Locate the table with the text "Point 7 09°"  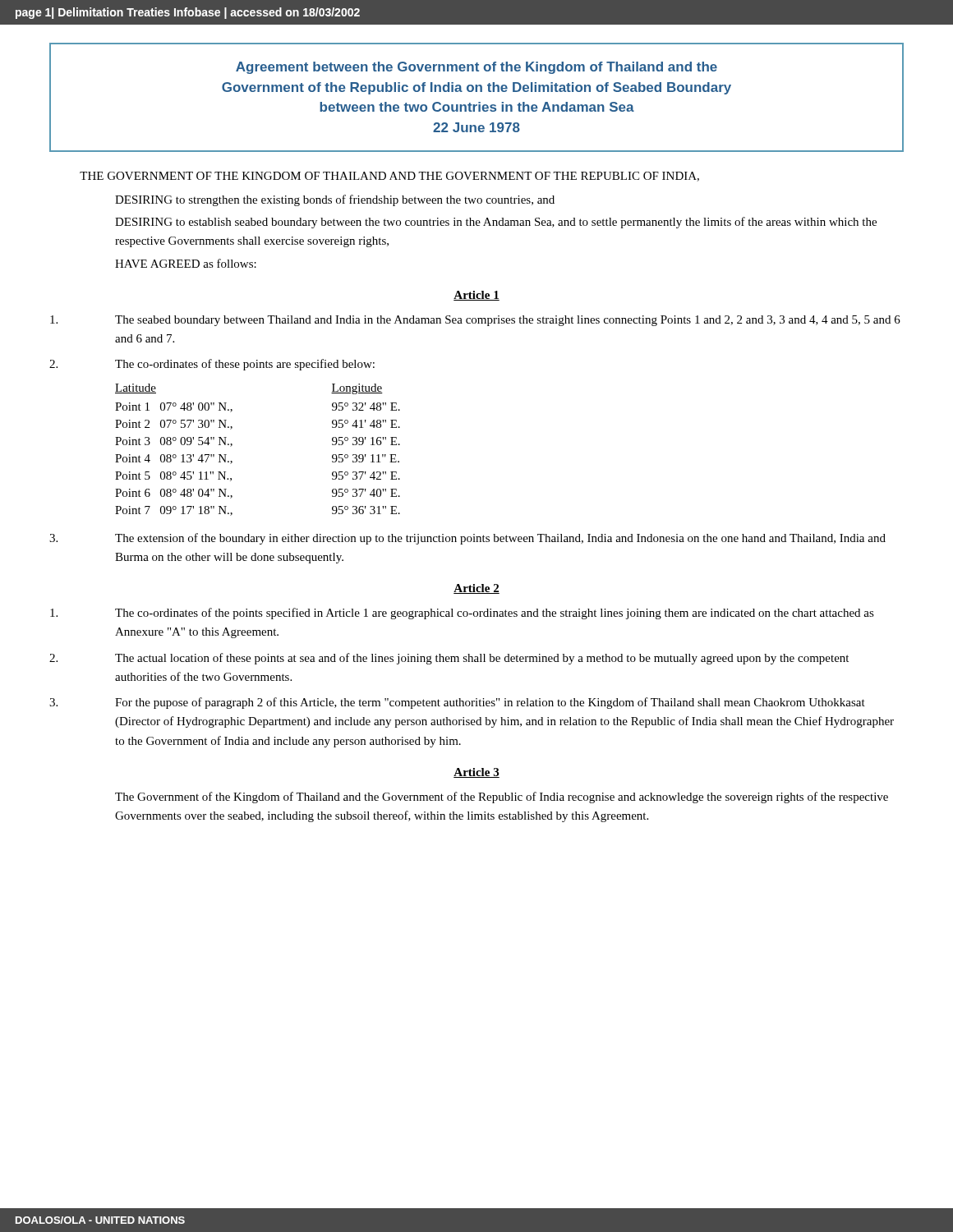click(x=509, y=450)
